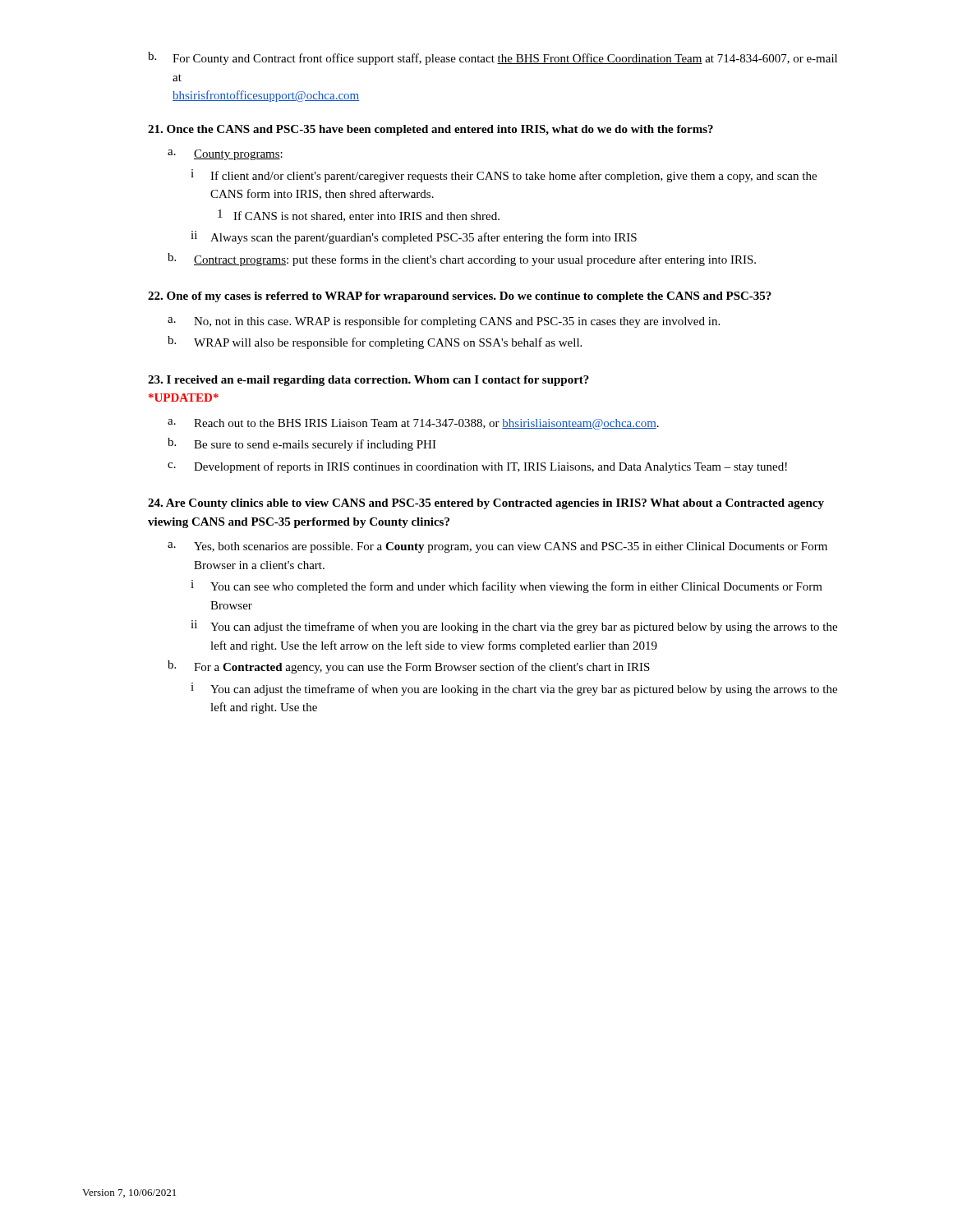Where is the passage that starts "ii You can"?
Screen dimensions: 1232x953
click(x=514, y=636)
